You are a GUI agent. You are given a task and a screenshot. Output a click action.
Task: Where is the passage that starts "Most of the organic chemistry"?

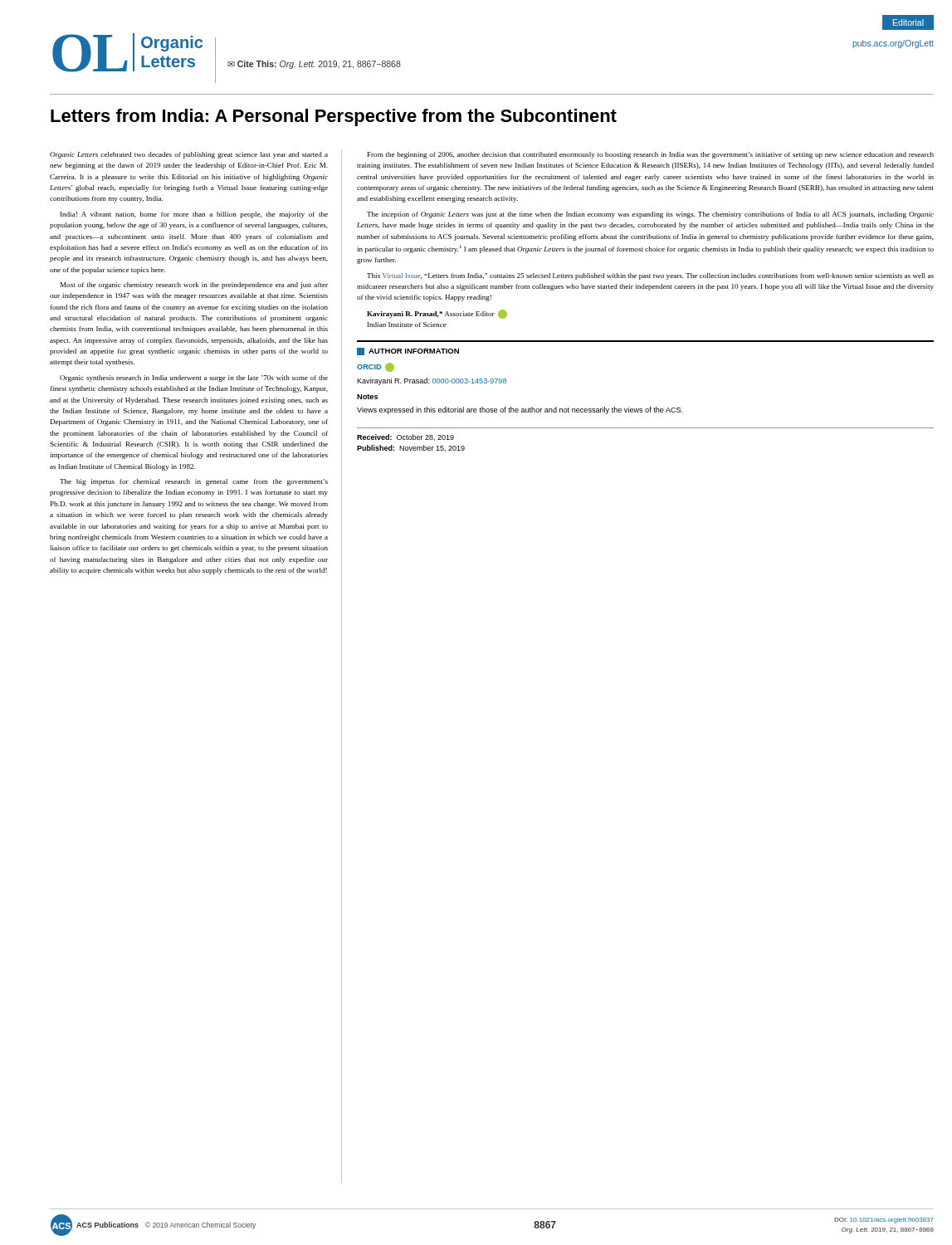coord(189,324)
